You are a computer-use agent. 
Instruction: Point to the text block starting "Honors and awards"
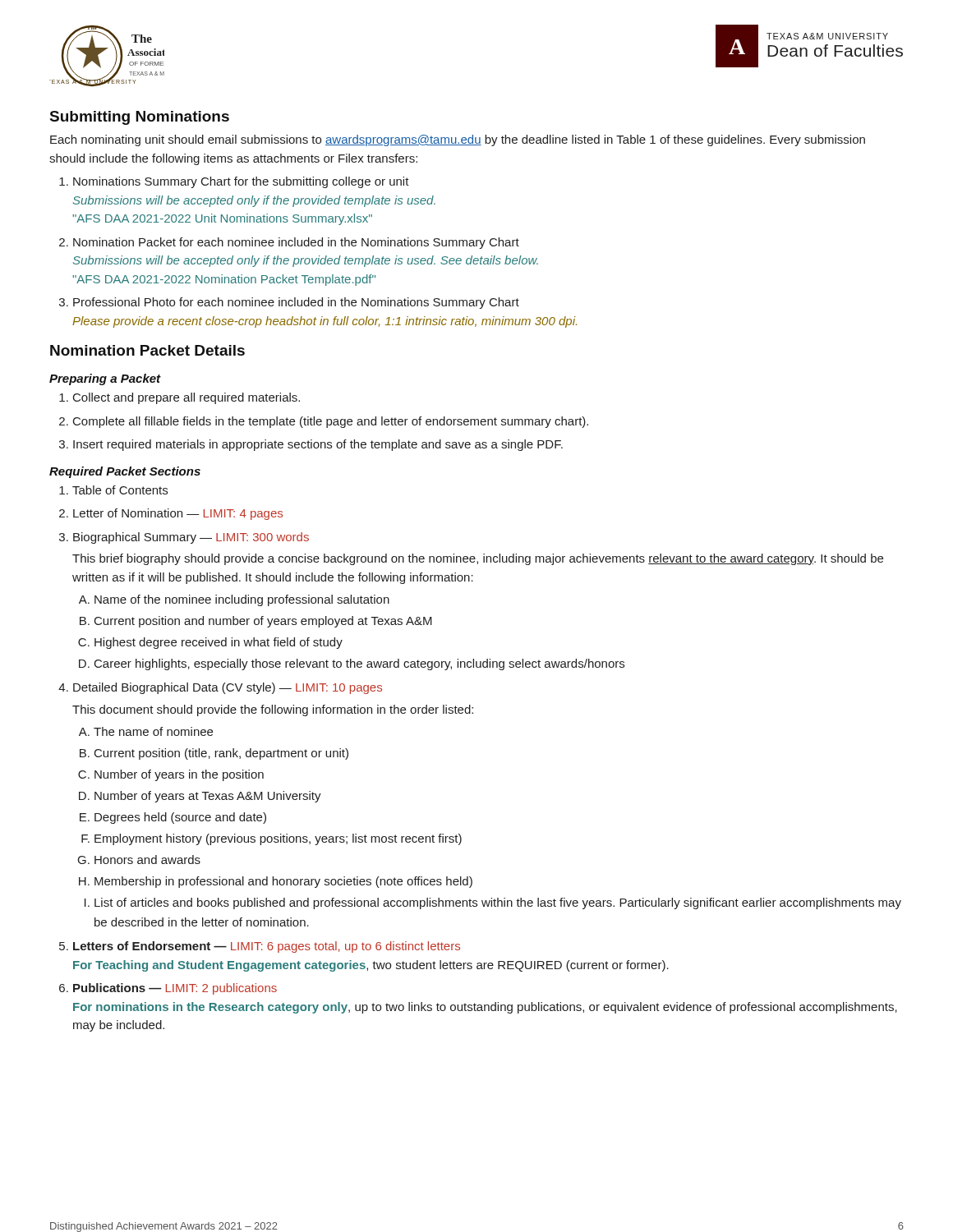pyautogui.click(x=147, y=860)
